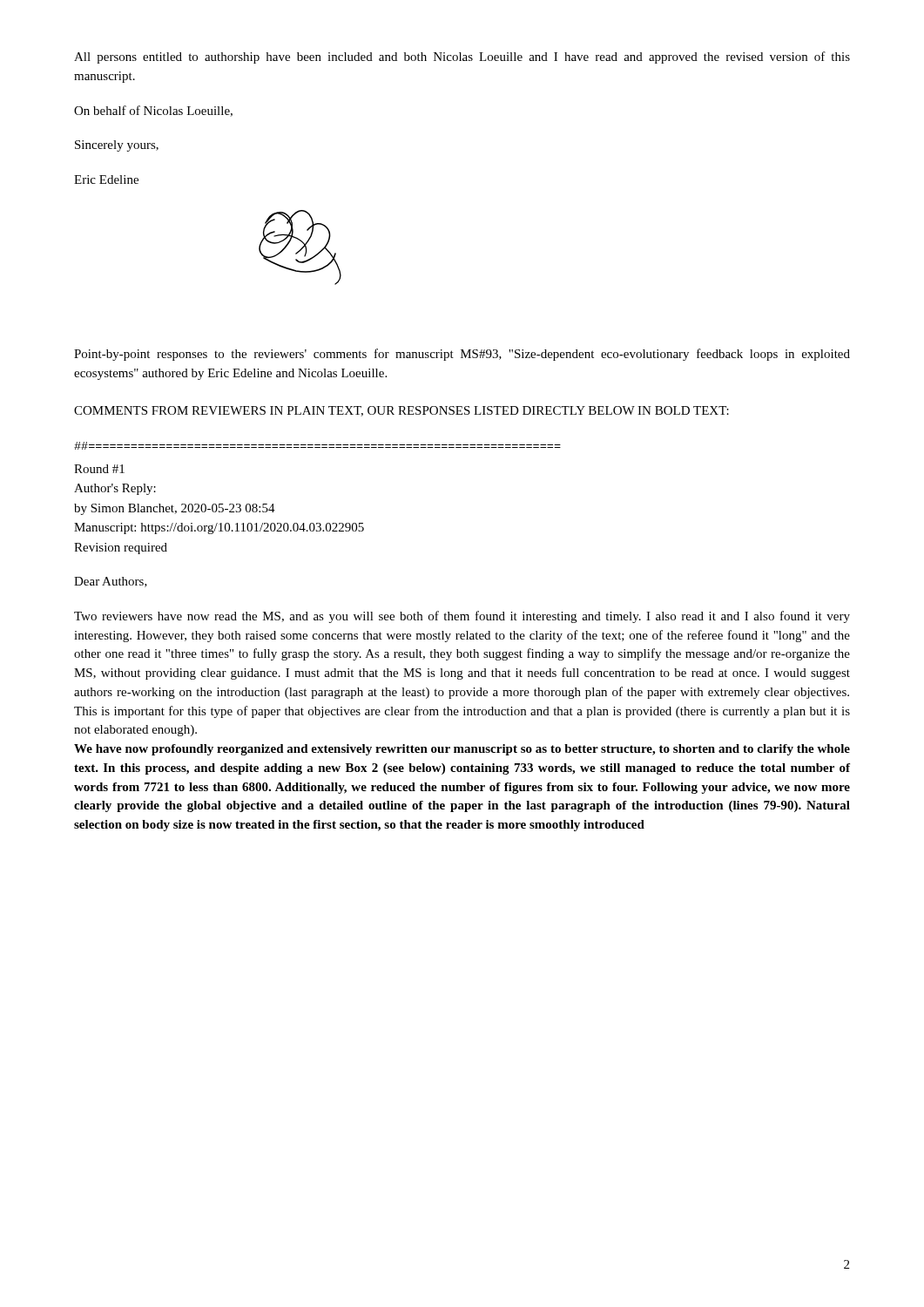924x1307 pixels.
Task: Find the block starting "Dear Authors,"
Action: click(x=111, y=582)
